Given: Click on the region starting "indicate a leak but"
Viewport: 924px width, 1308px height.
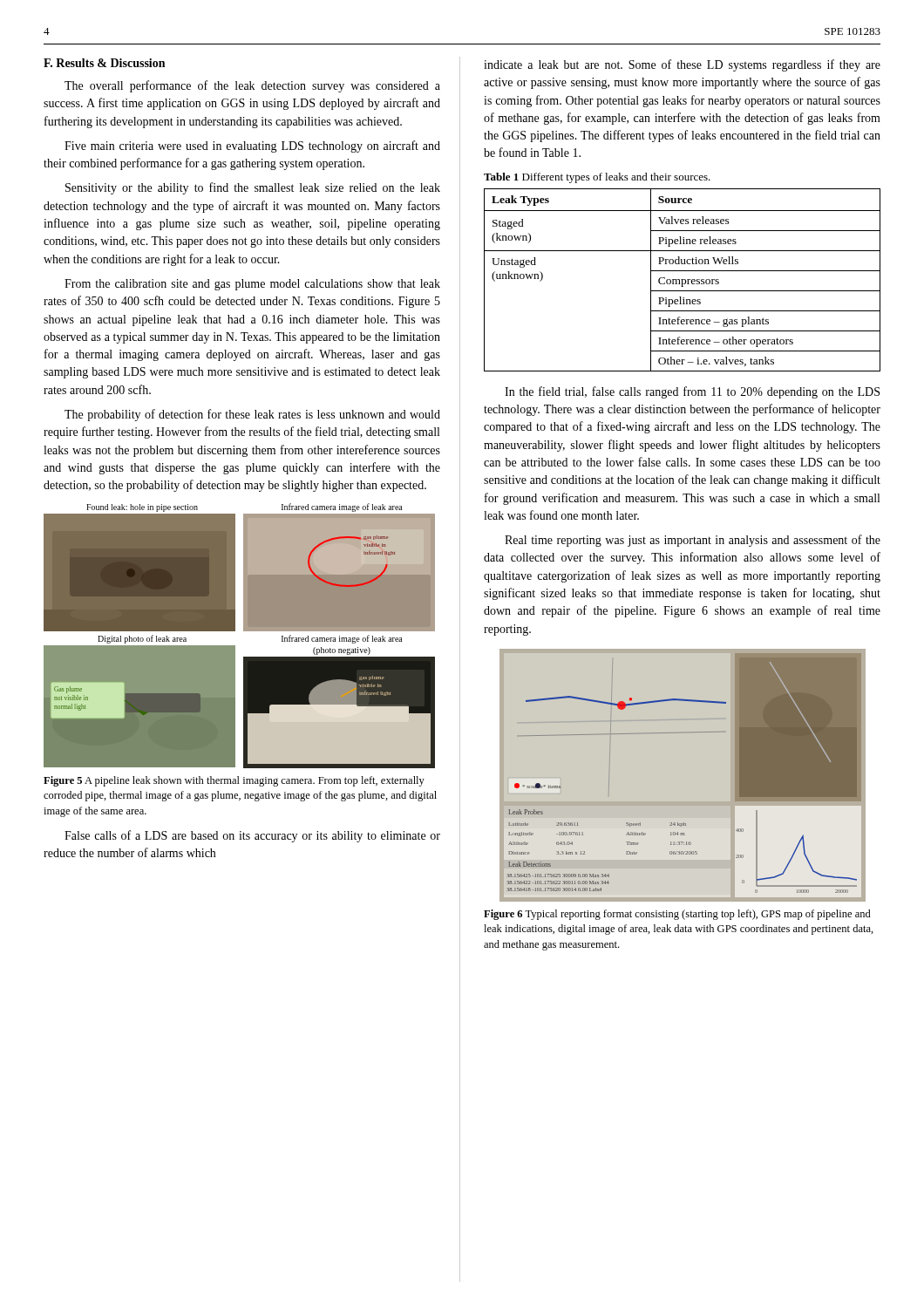Looking at the screenshot, I should (682, 110).
